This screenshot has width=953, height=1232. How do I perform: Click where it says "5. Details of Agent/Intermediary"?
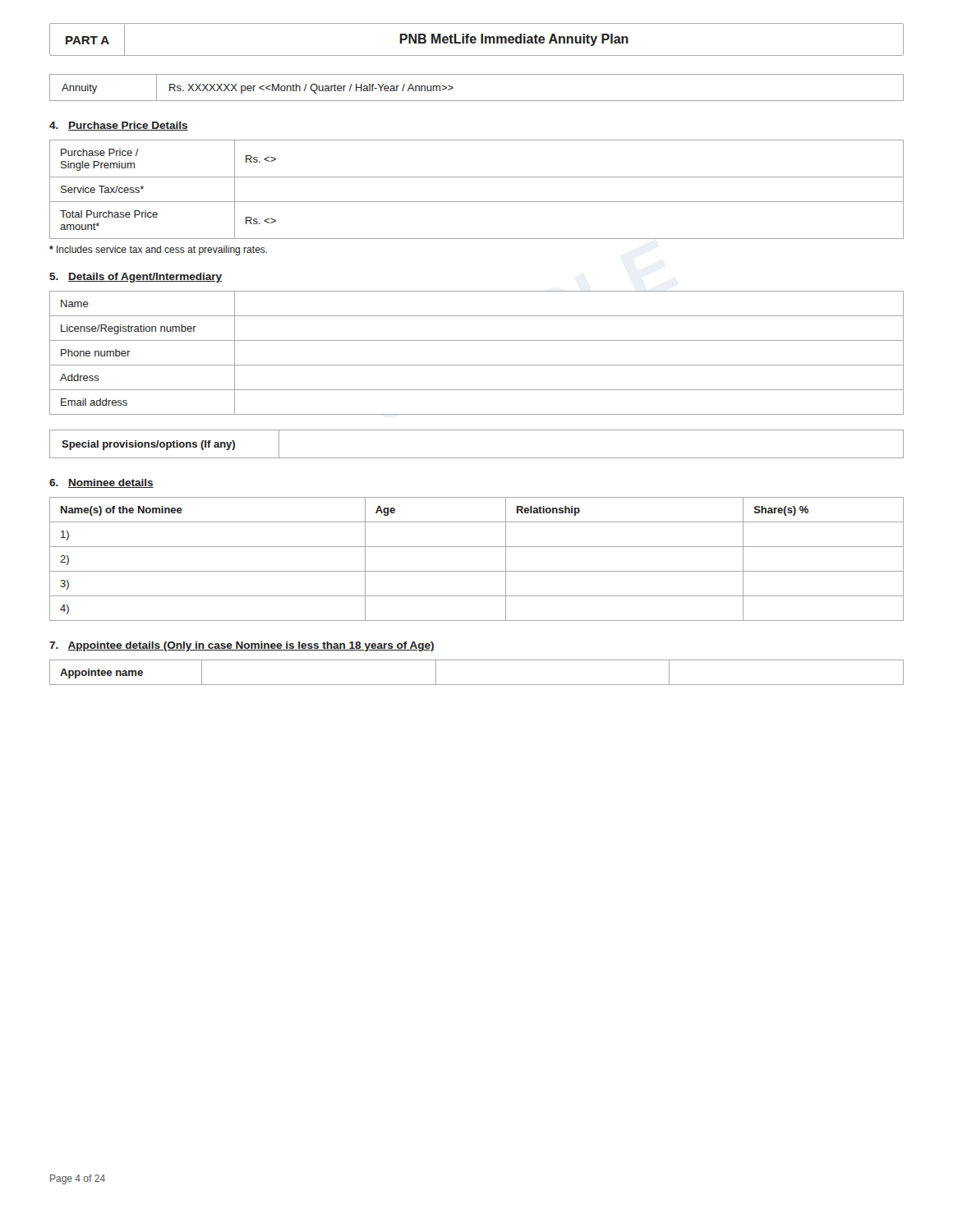pos(136,276)
